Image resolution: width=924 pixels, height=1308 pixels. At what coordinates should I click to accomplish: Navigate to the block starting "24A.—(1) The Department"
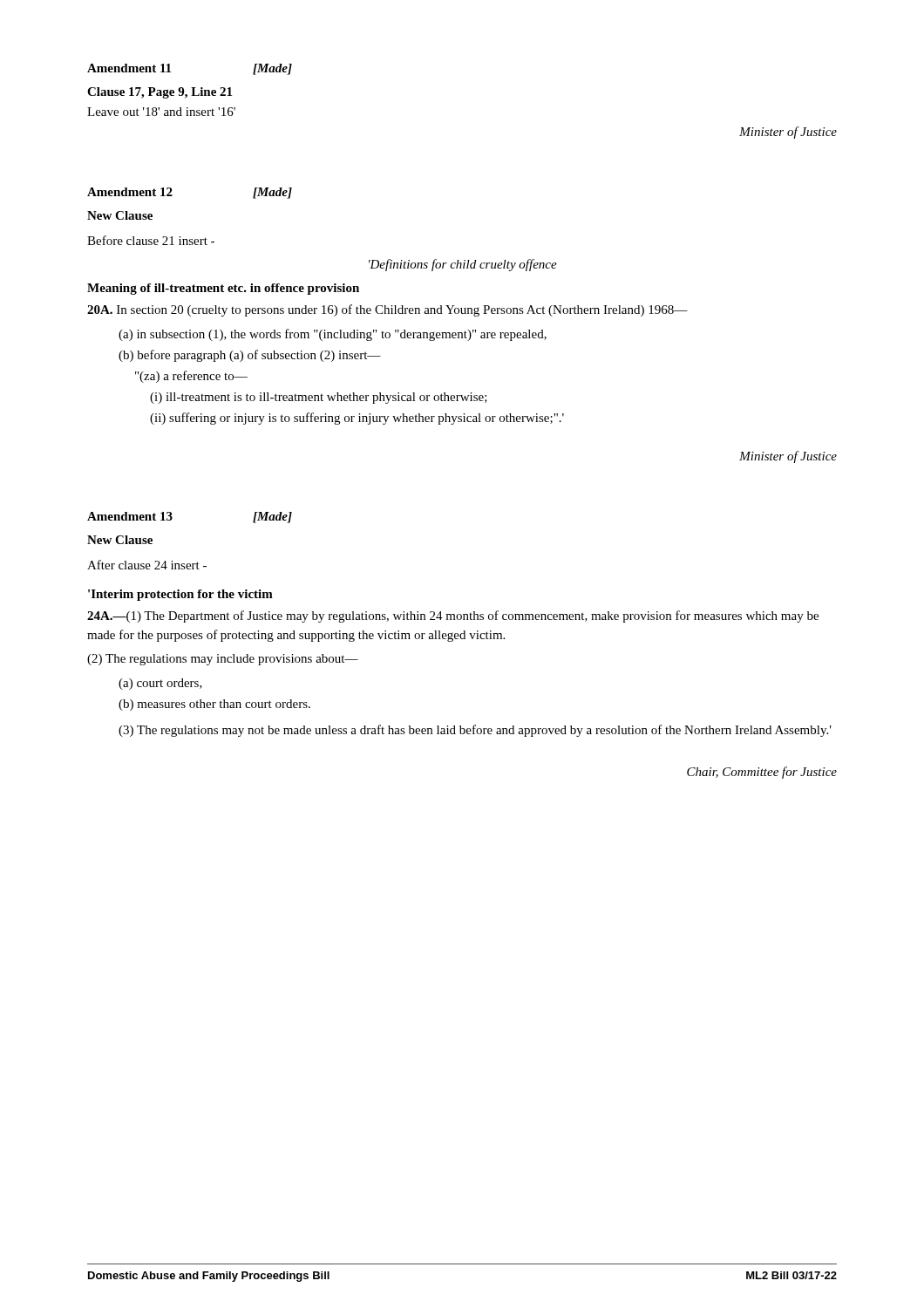tap(453, 625)
